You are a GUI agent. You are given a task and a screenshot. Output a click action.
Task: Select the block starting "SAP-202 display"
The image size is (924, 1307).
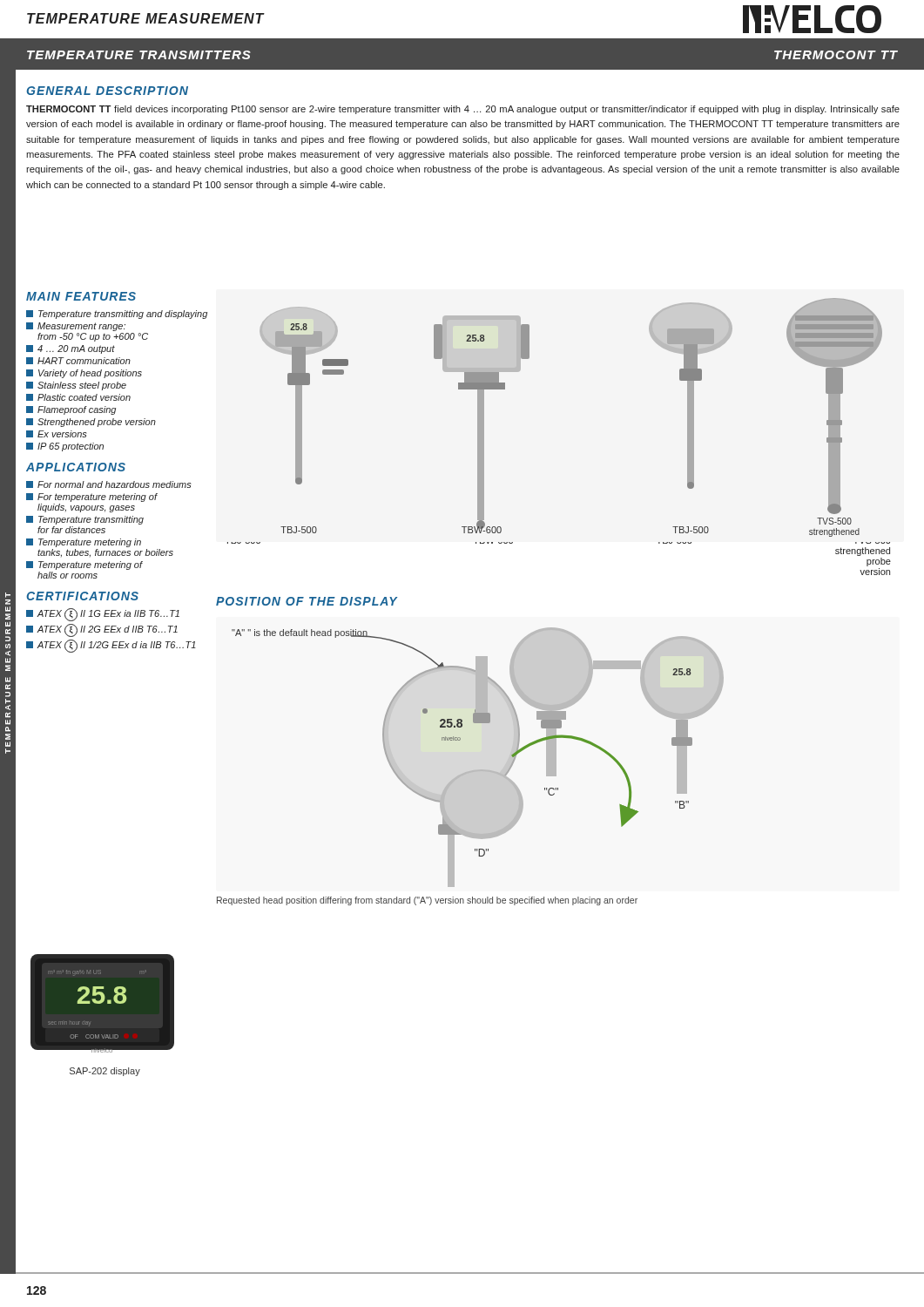pos(105,1071)
